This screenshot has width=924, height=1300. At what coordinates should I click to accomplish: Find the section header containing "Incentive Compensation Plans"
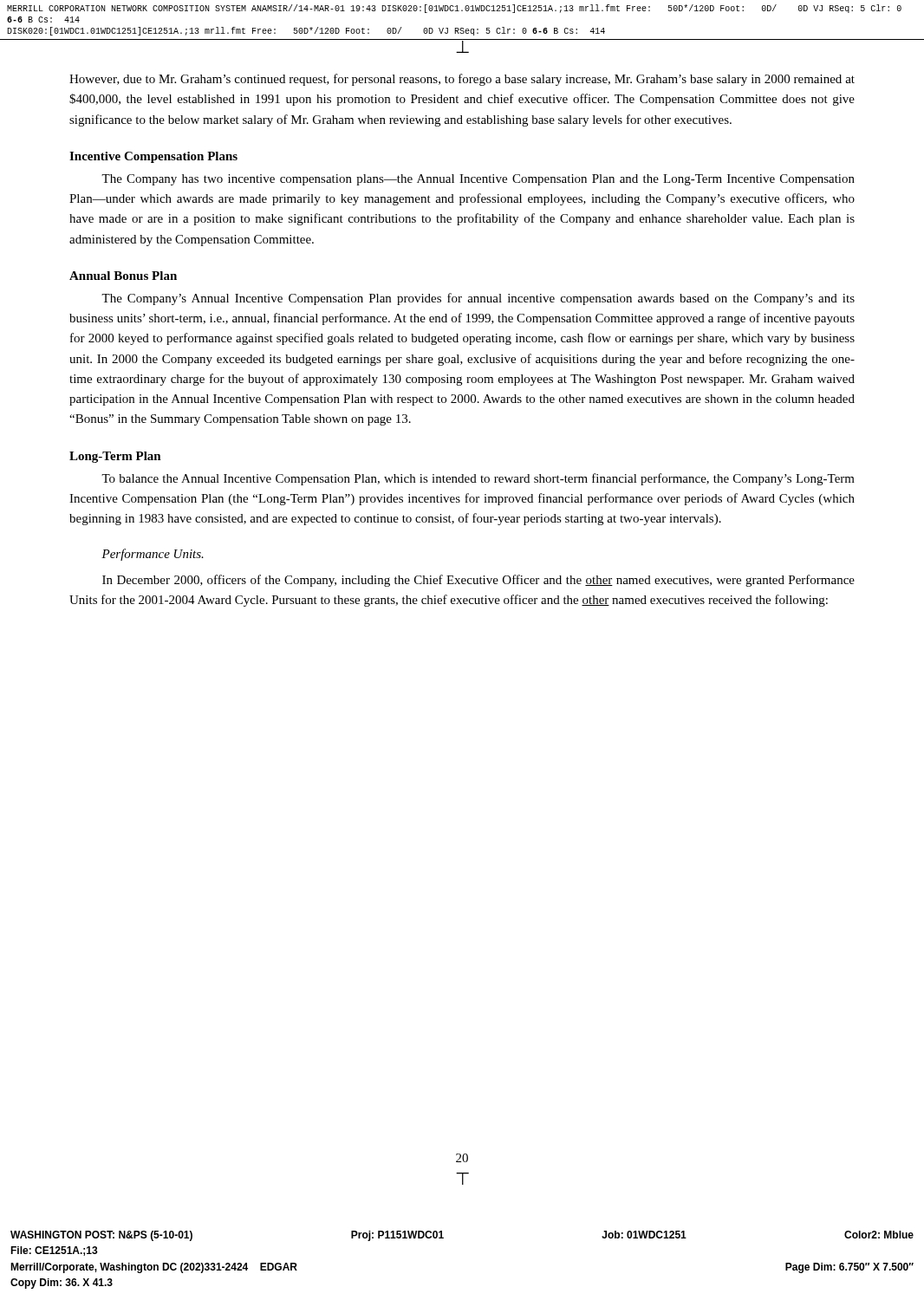click(153, 156)
